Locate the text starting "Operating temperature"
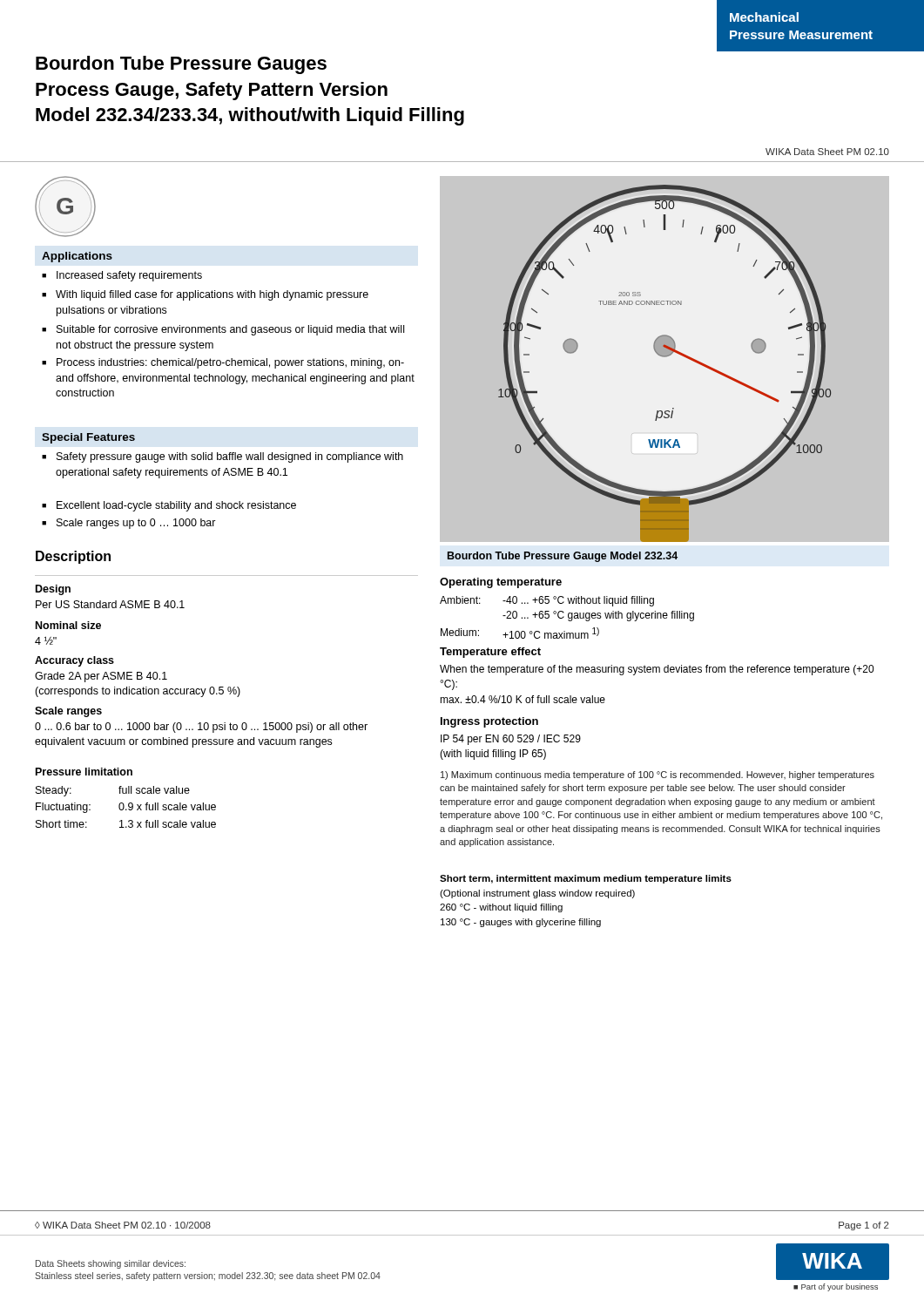The height and width of the screenshot is (1307, 924). pyautogui.click(x=501, y=582)
